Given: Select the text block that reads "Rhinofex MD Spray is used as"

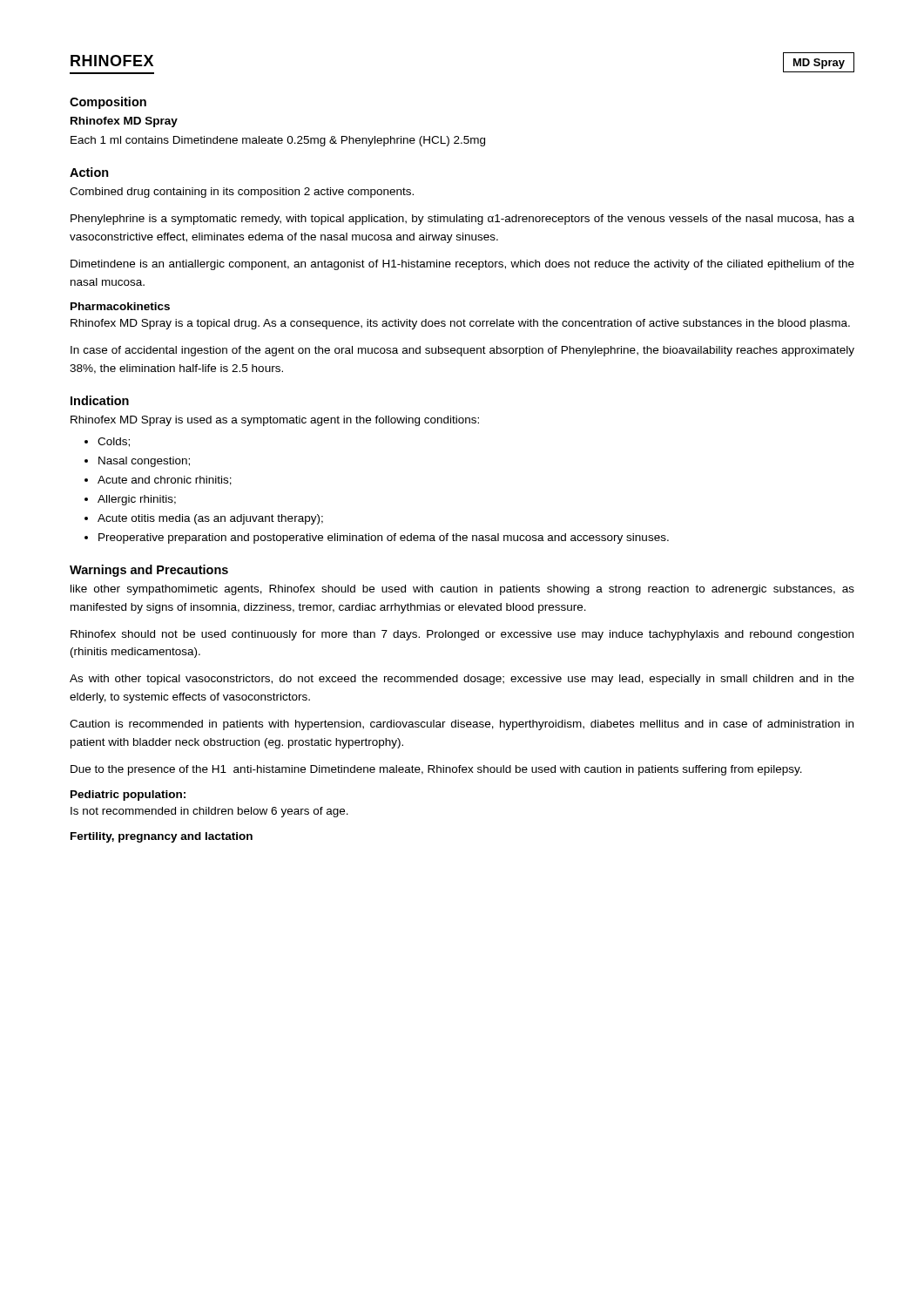Looking at the screenshot, I should [275, 420].
